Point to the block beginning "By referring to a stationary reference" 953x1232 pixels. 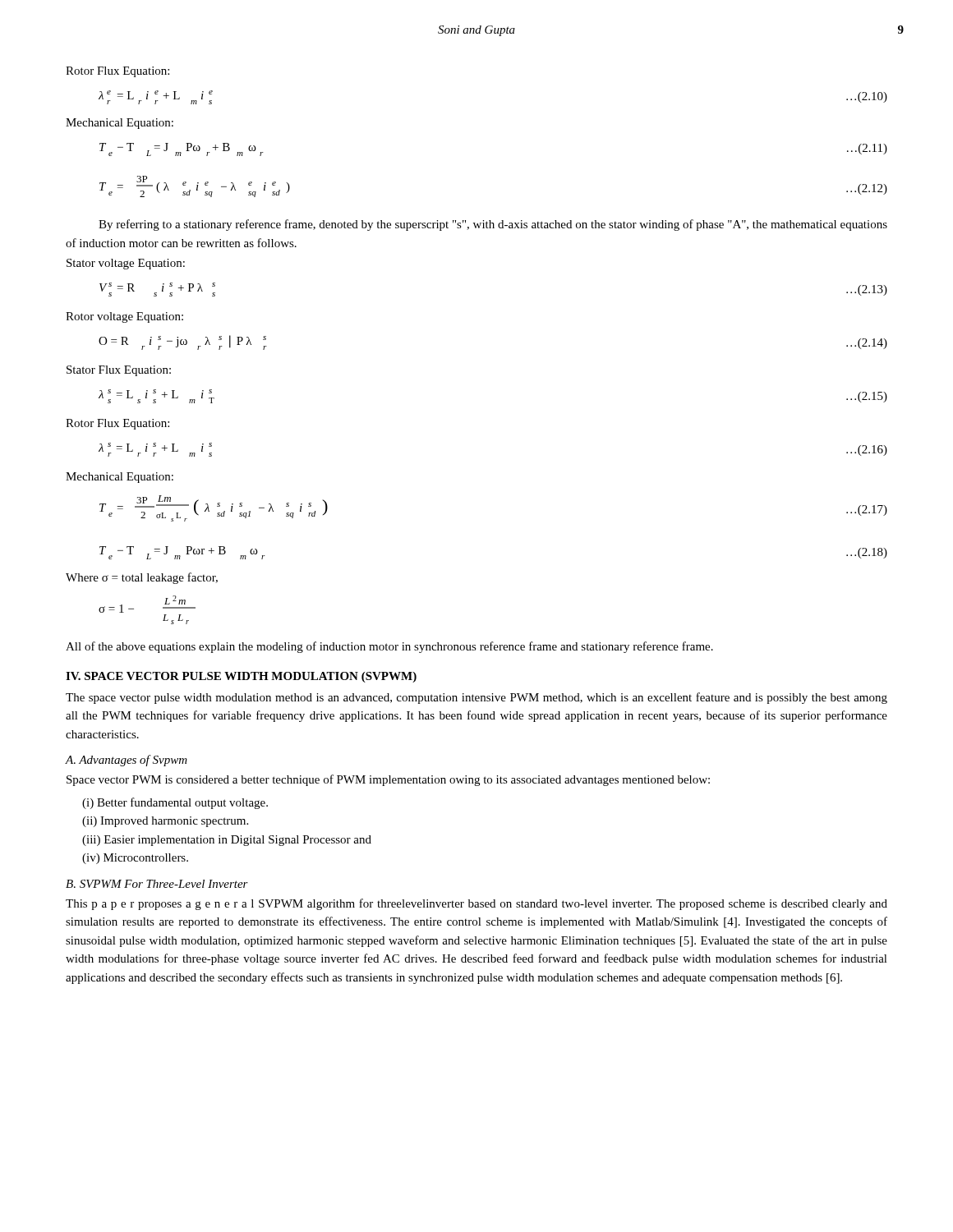[x=476, y=233]
